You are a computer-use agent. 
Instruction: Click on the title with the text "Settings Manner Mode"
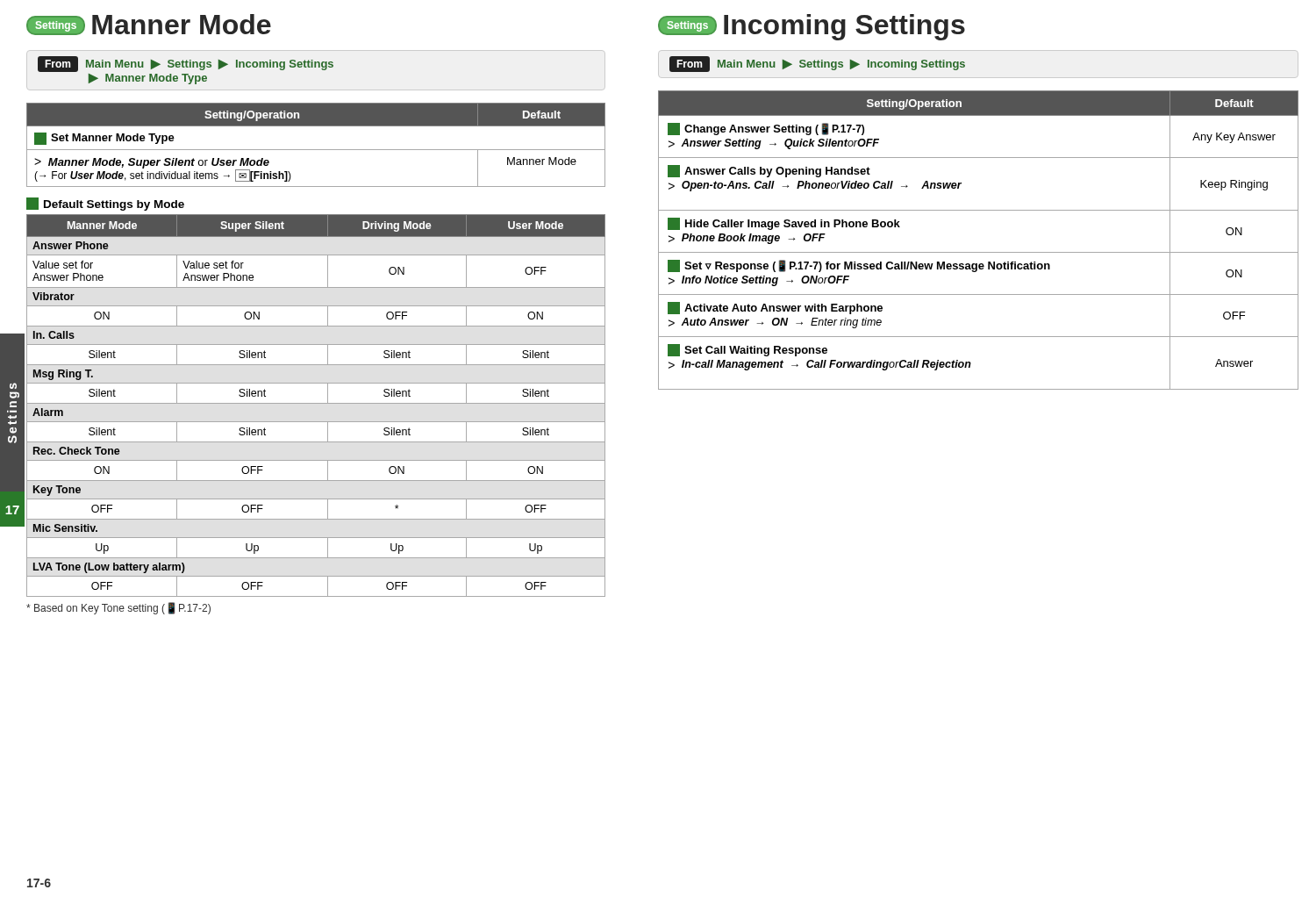point(149,25)
